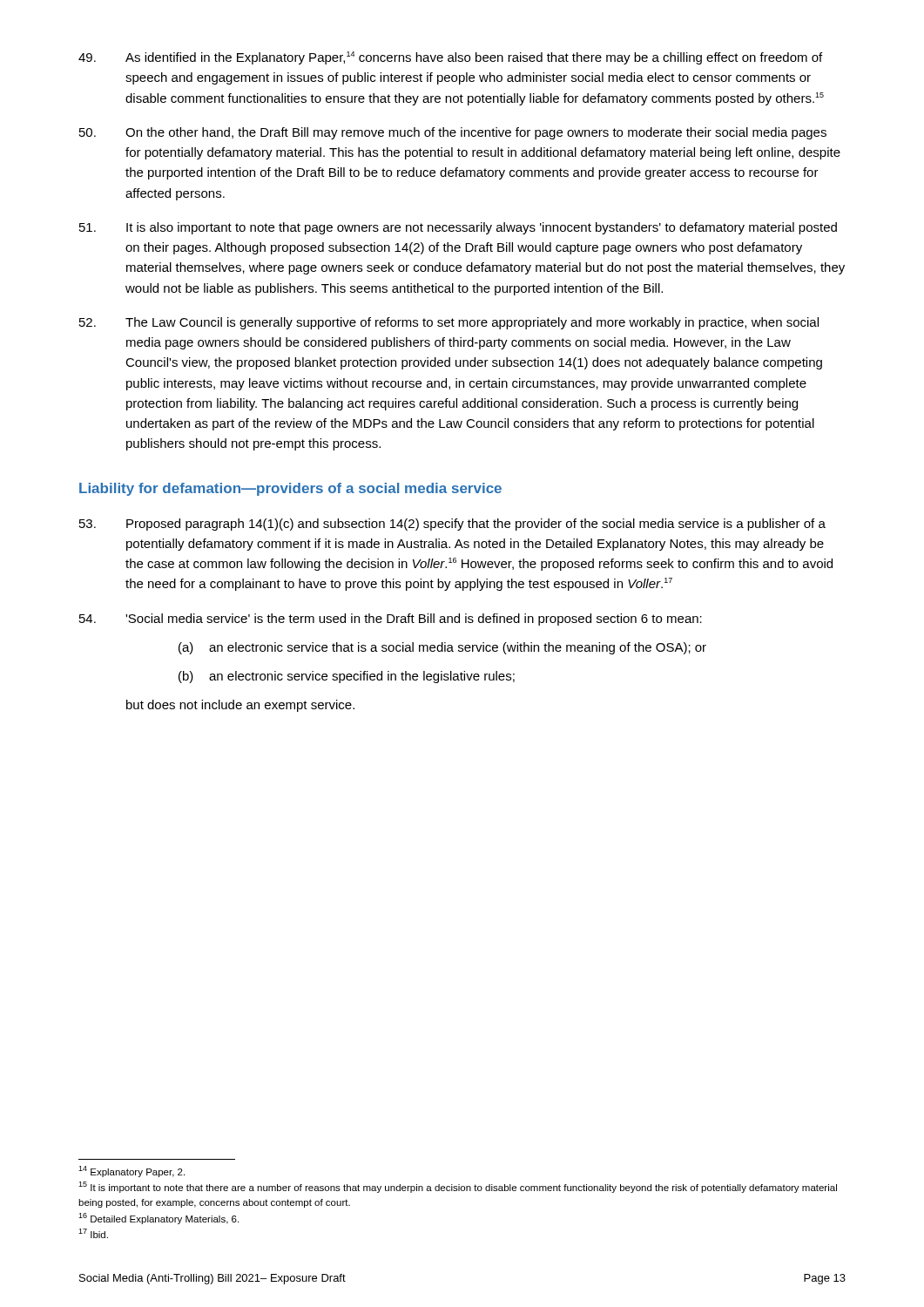Click on the text block starting "16 Detailed Explanatory Materials, 6."
The width and height of the screenshot is (924, 1307).
pos(159,1218)
